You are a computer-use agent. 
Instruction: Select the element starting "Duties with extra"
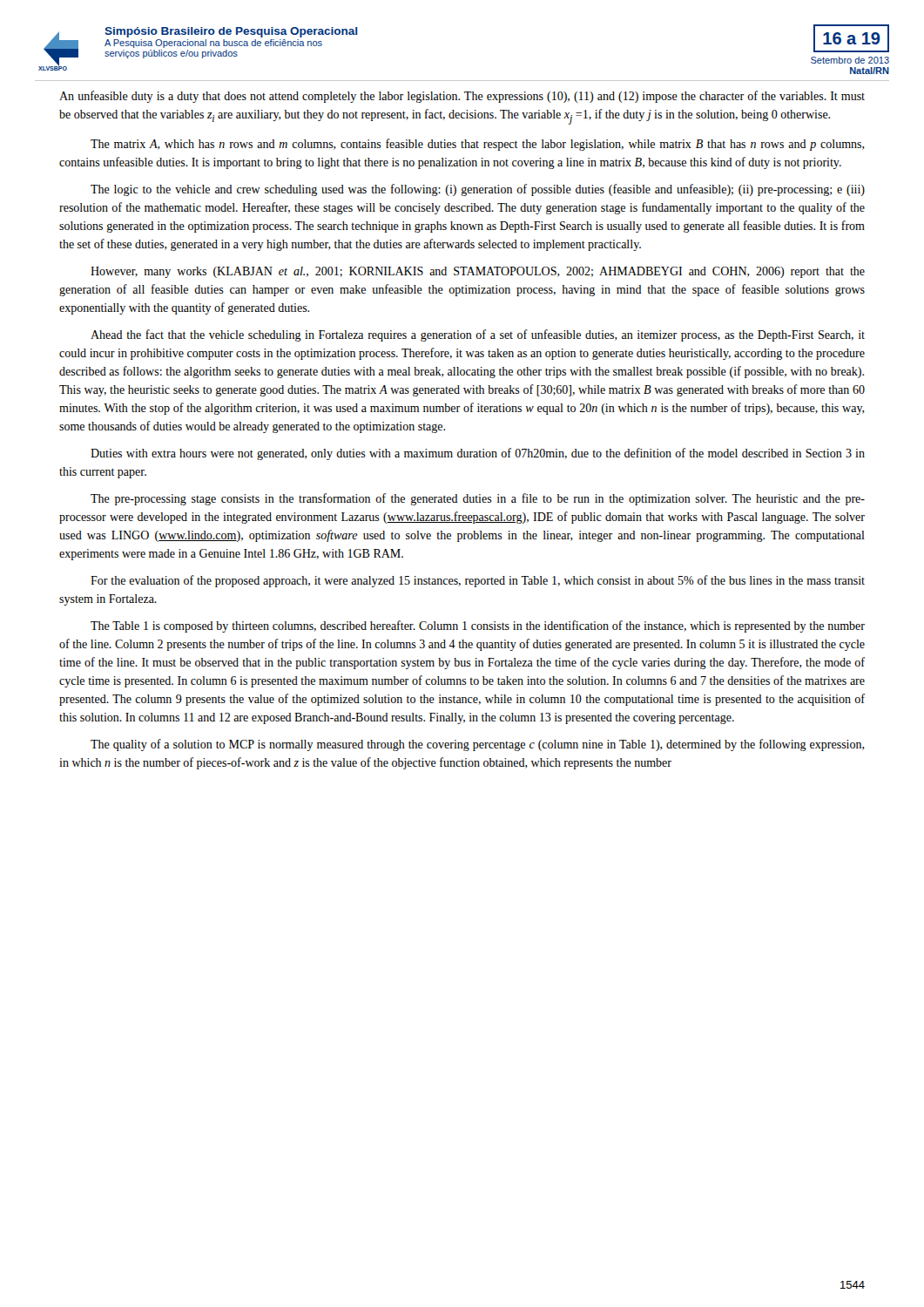coord(462,463)
